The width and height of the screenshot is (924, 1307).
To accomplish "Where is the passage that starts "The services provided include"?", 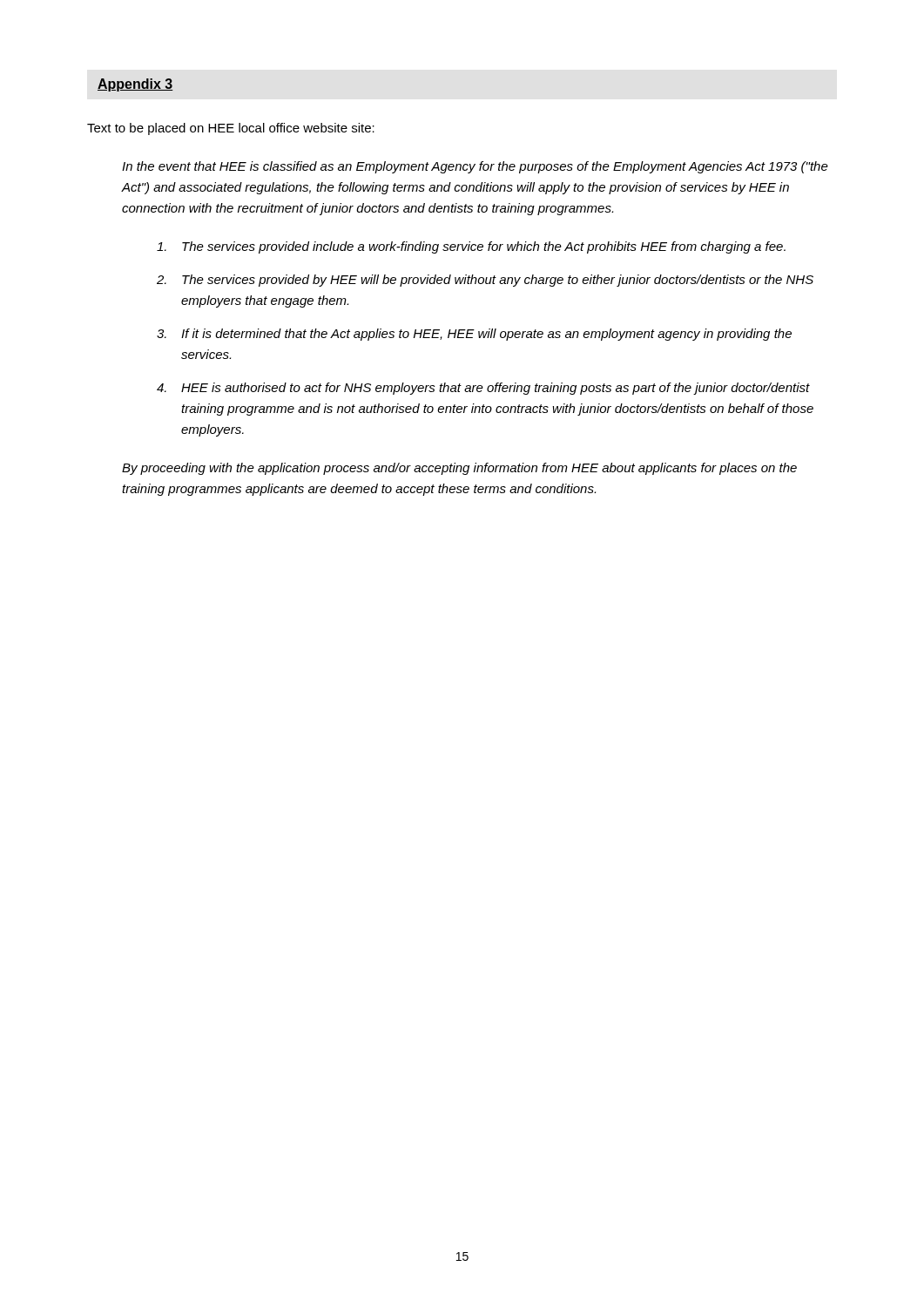I will click(x=497, y=247).
